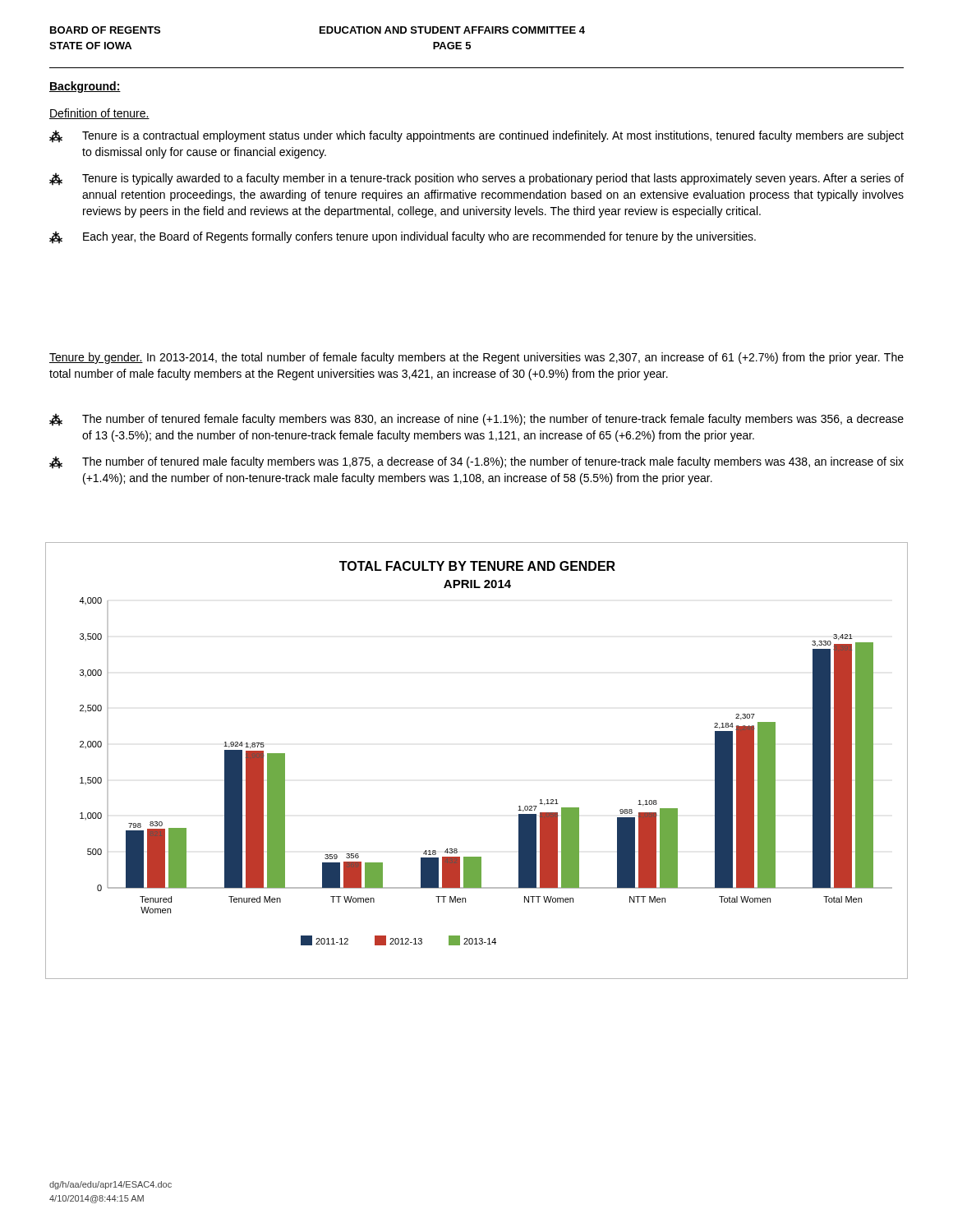The width and height of the screenshot is (953, 1232).
Task: Locate the text "Definition of tenure."
Action: (99, 113)
